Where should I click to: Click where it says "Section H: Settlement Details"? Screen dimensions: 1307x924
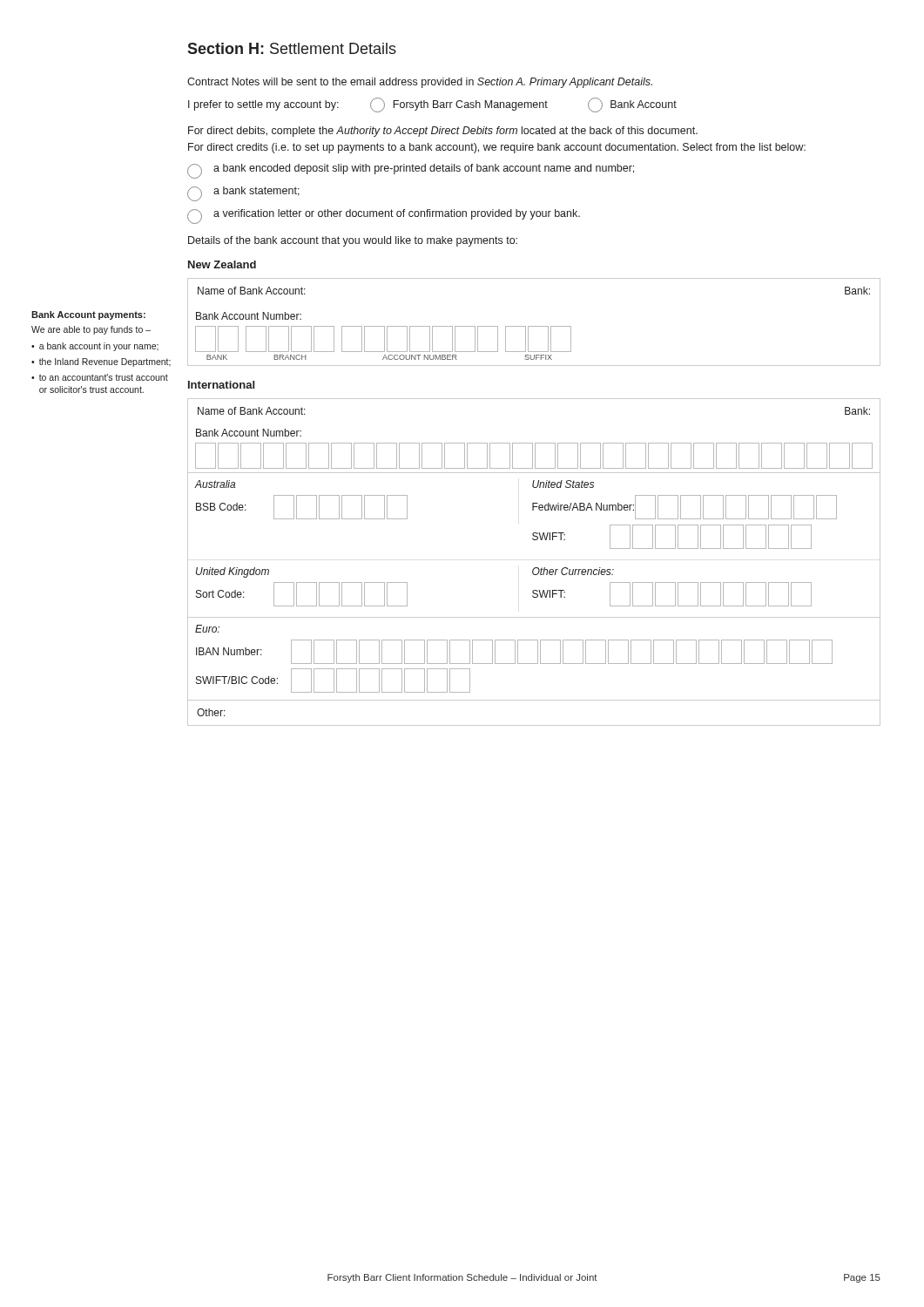click(x=292, y=49)
